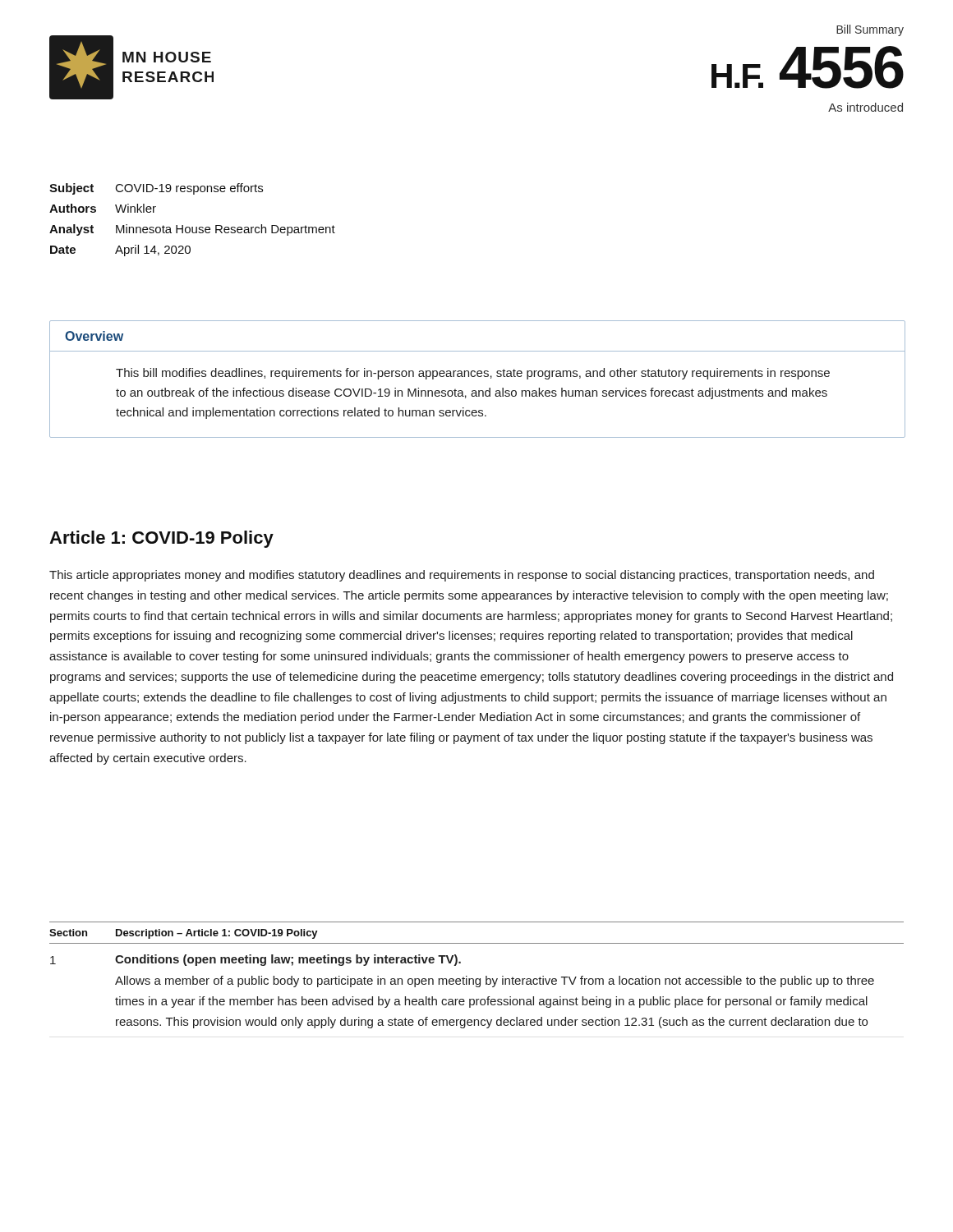Image resolution: width=953 pixels, height=1232 pixels.
Task: Locate the text that says "Analyst Minnesota House Research Department"
Action: pos(192,229)
